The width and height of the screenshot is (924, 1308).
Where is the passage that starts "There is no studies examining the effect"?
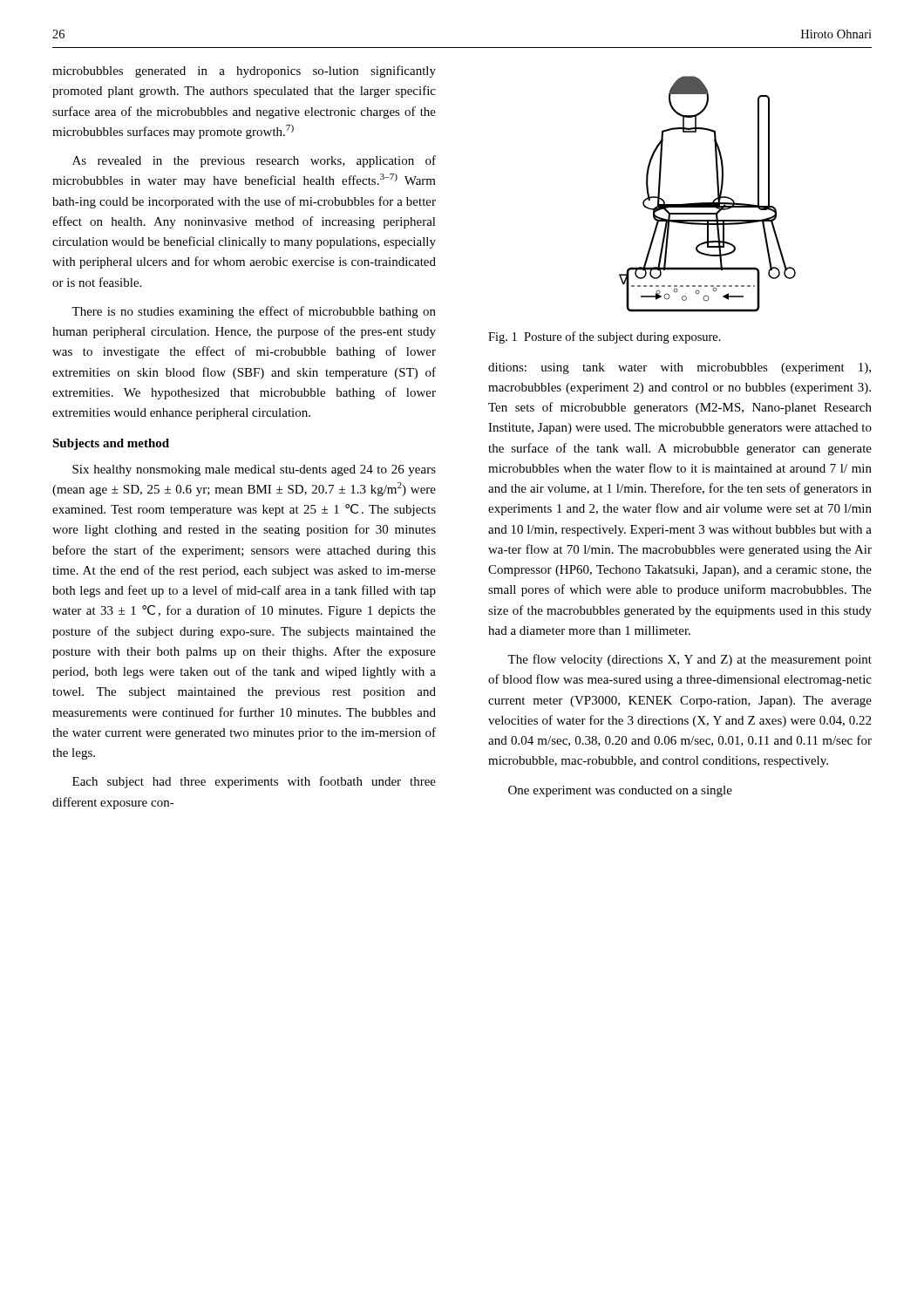point(244,362)
